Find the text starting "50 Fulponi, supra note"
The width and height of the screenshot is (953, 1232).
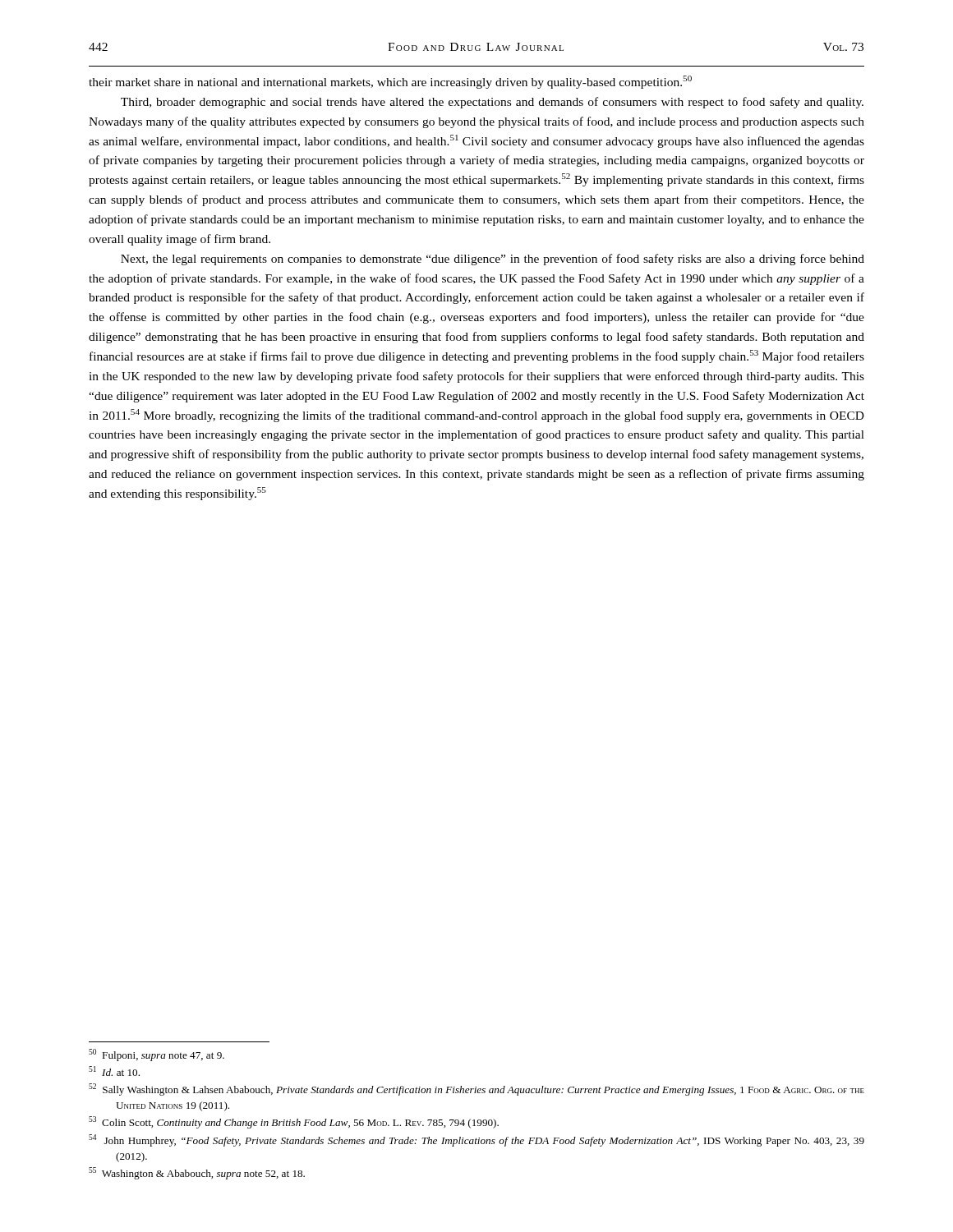pyautogui.click(x=157, y=1054)
